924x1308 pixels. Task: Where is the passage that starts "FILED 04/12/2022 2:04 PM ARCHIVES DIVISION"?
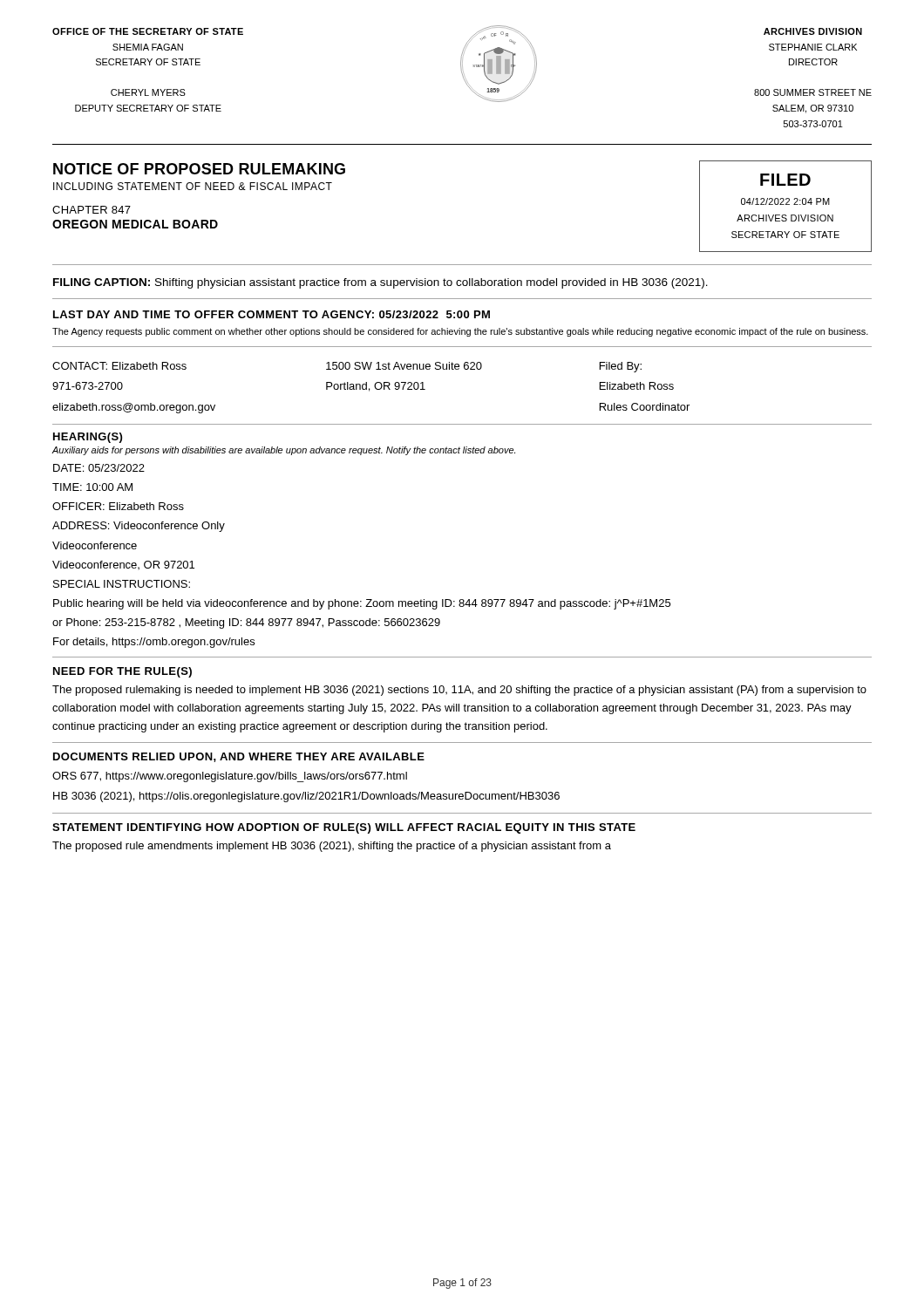pos(785,206)
